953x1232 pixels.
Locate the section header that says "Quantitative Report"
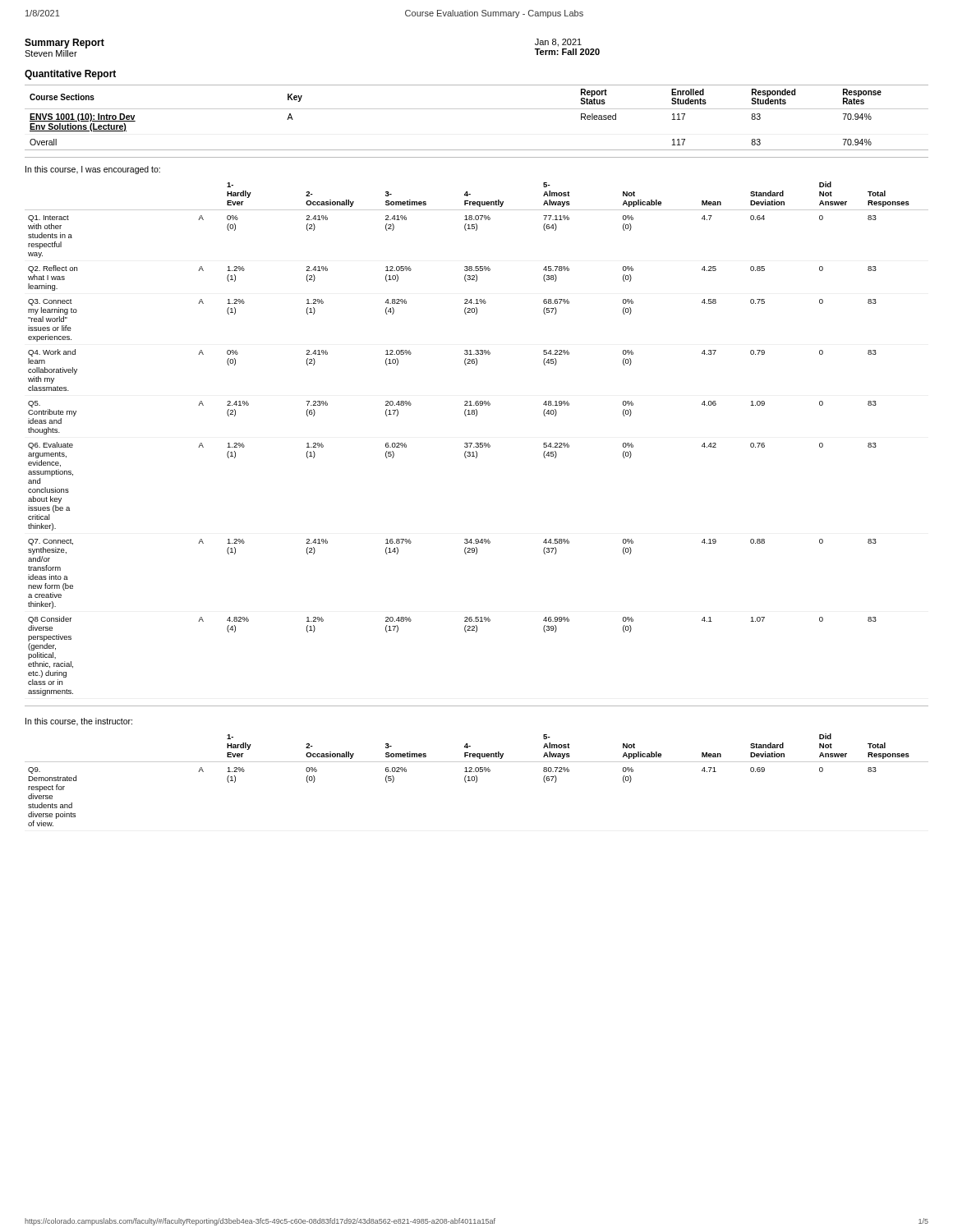tap(70, 74)
